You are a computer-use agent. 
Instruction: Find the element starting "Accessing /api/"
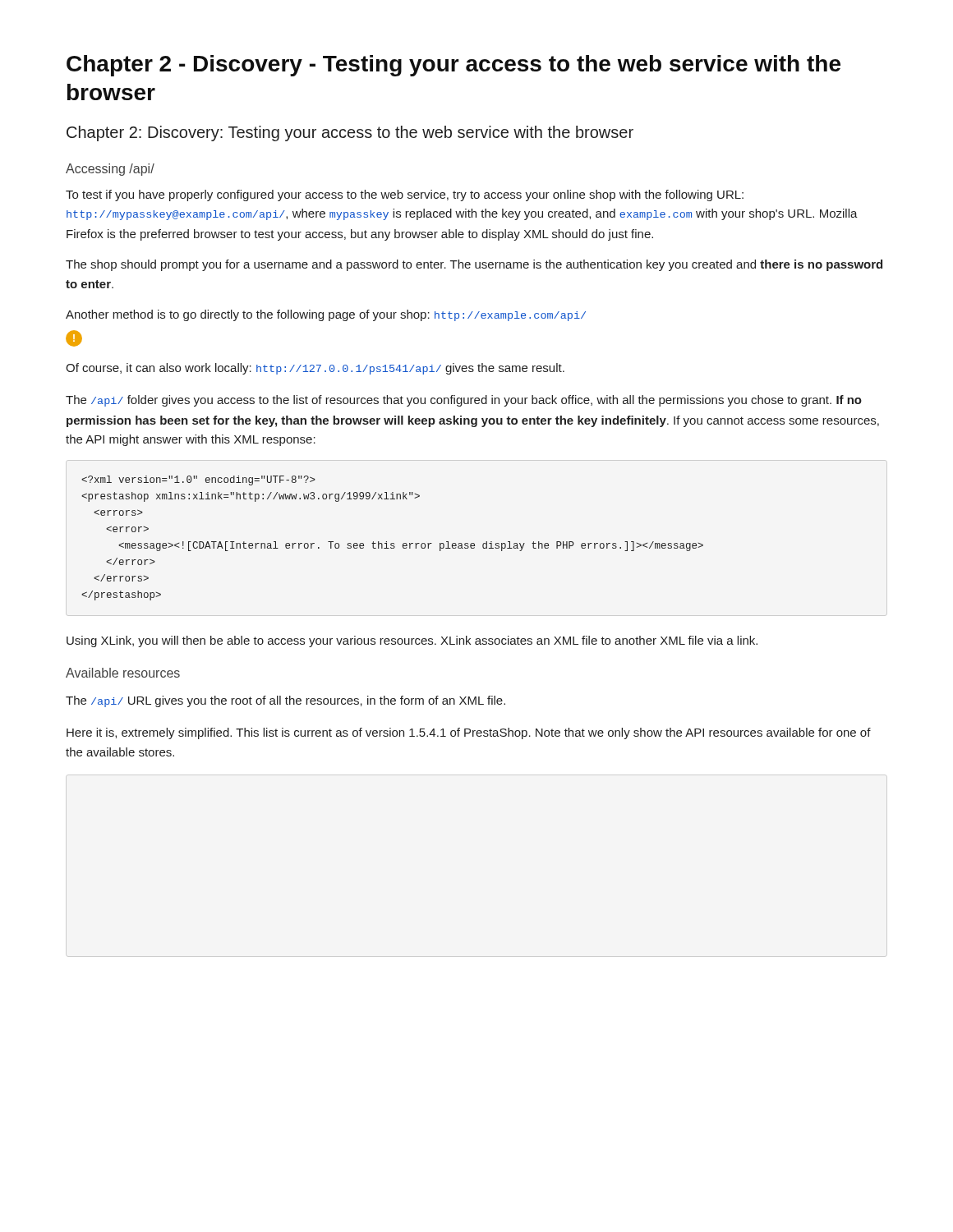pos(110,170)
